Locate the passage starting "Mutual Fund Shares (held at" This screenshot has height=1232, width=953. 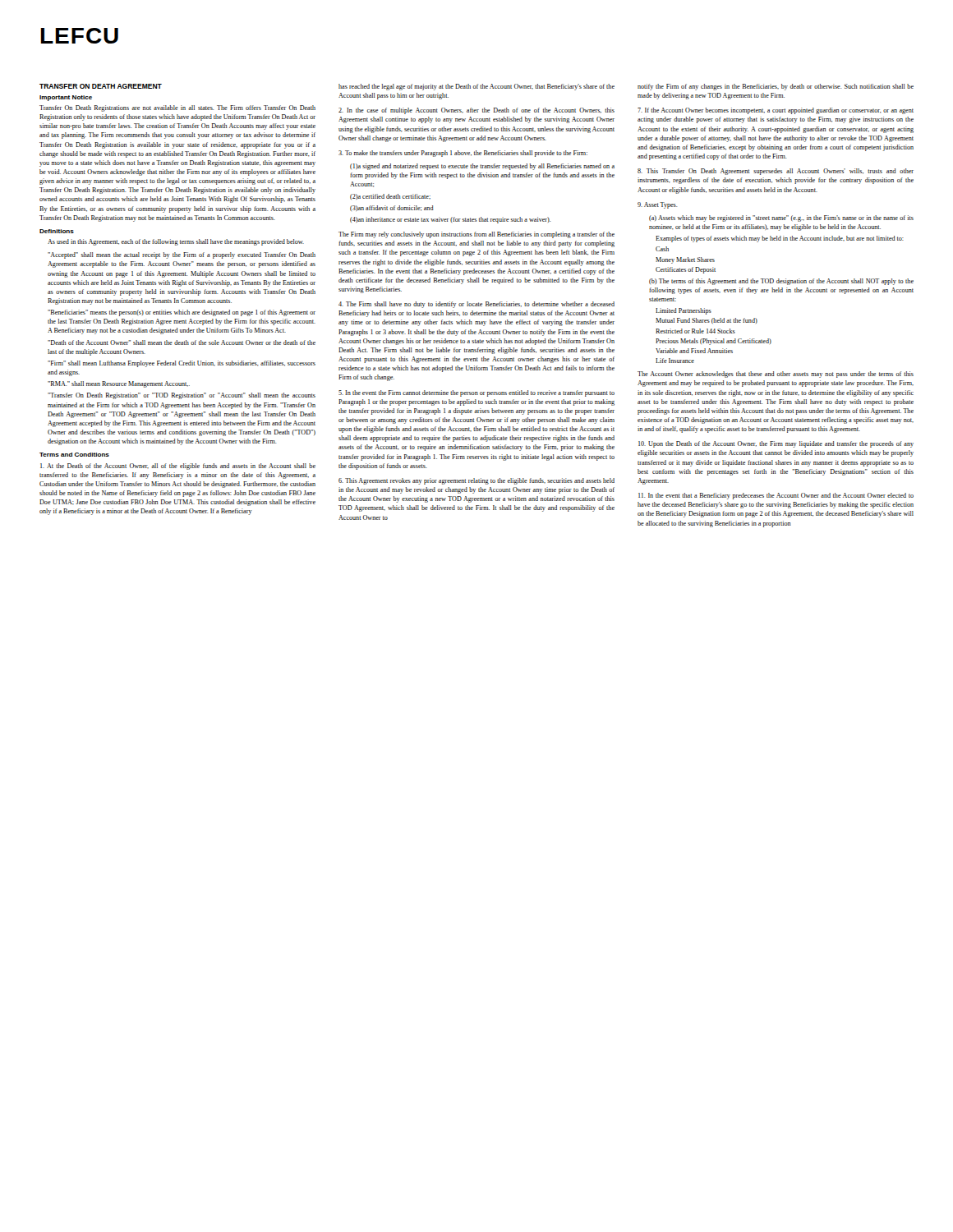[706, 321]
